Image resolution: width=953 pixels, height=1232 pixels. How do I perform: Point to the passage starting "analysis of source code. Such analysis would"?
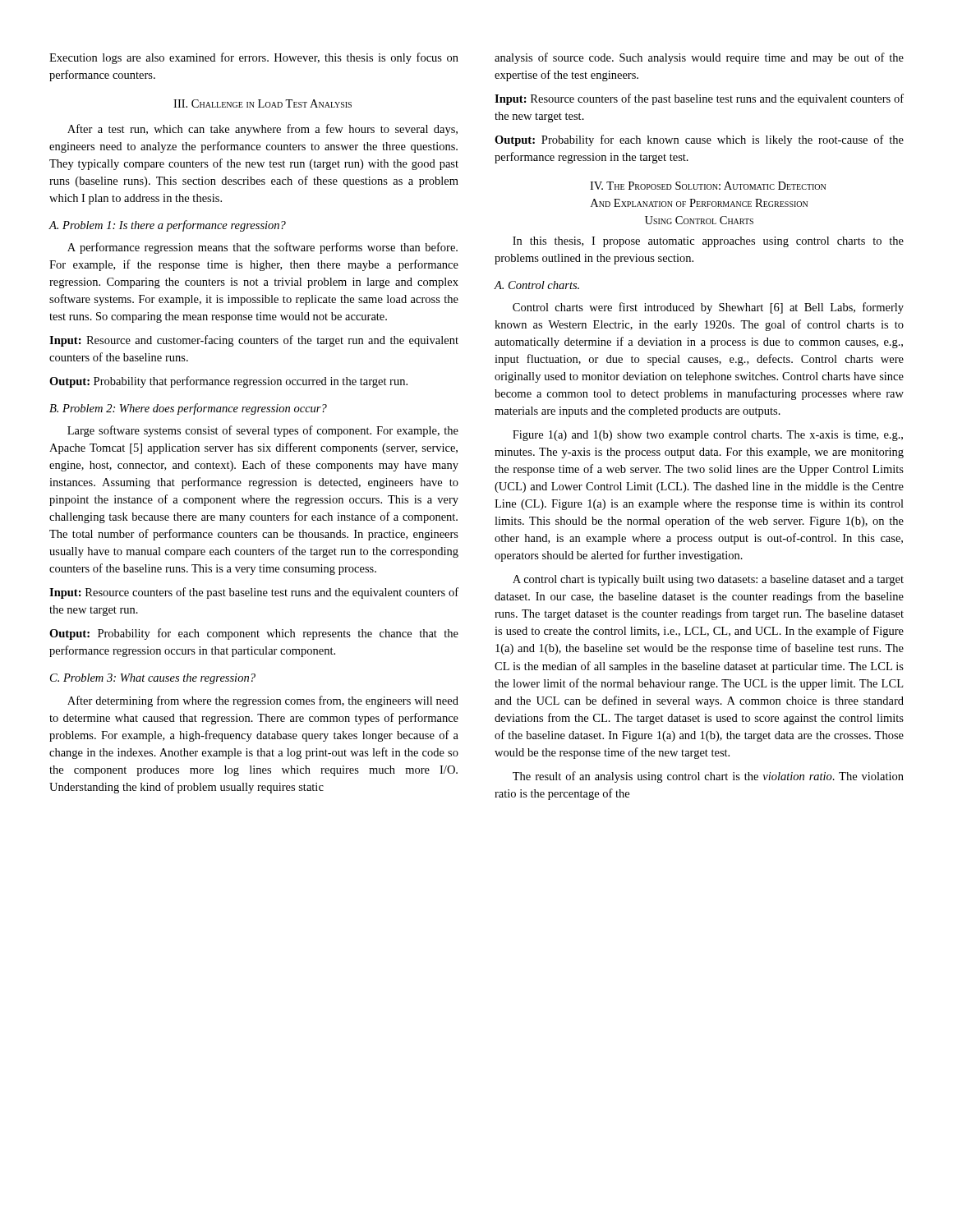pyautogui.click(x=699, y=108)
